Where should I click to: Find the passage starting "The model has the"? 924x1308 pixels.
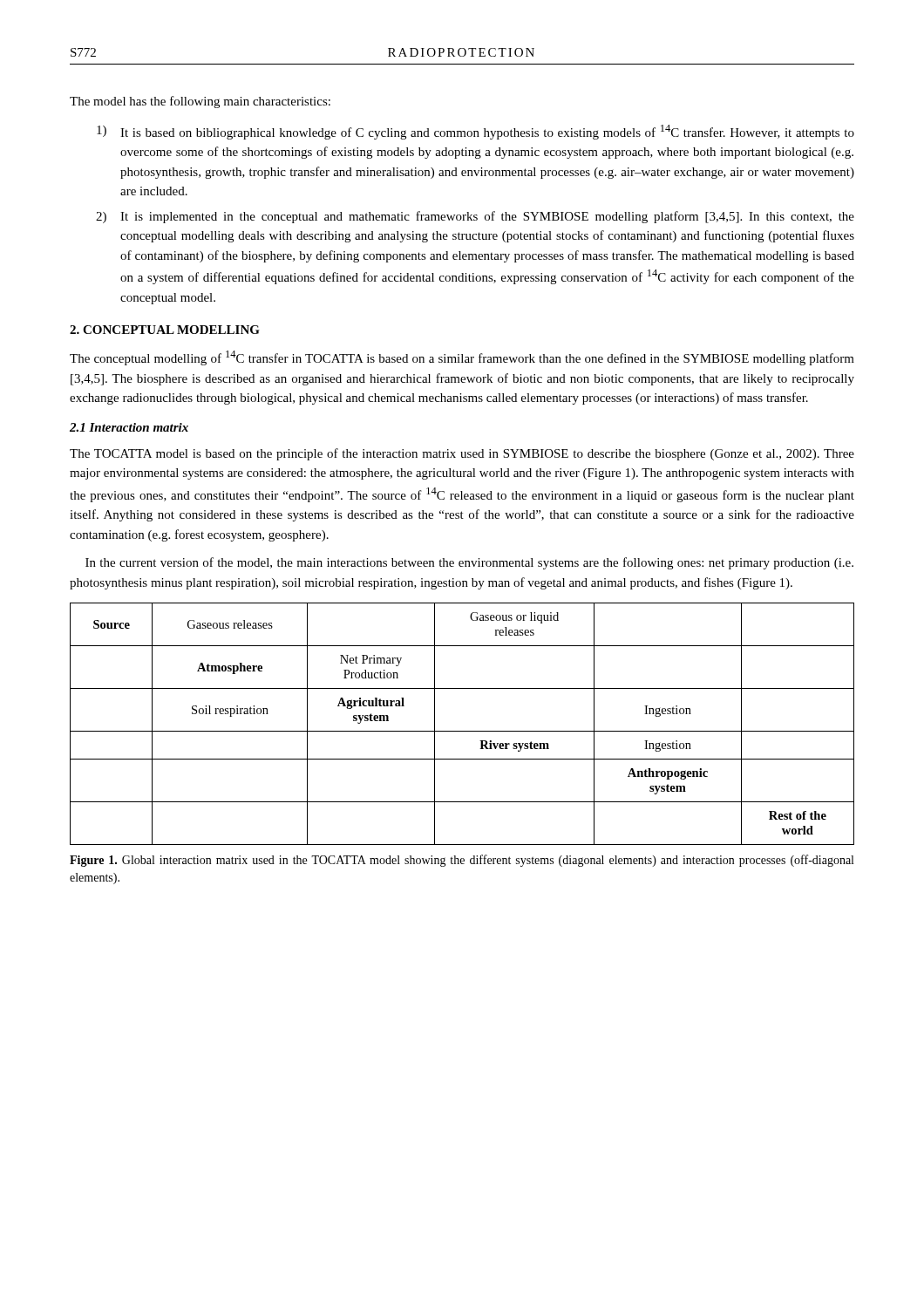(x=200, y=101)
